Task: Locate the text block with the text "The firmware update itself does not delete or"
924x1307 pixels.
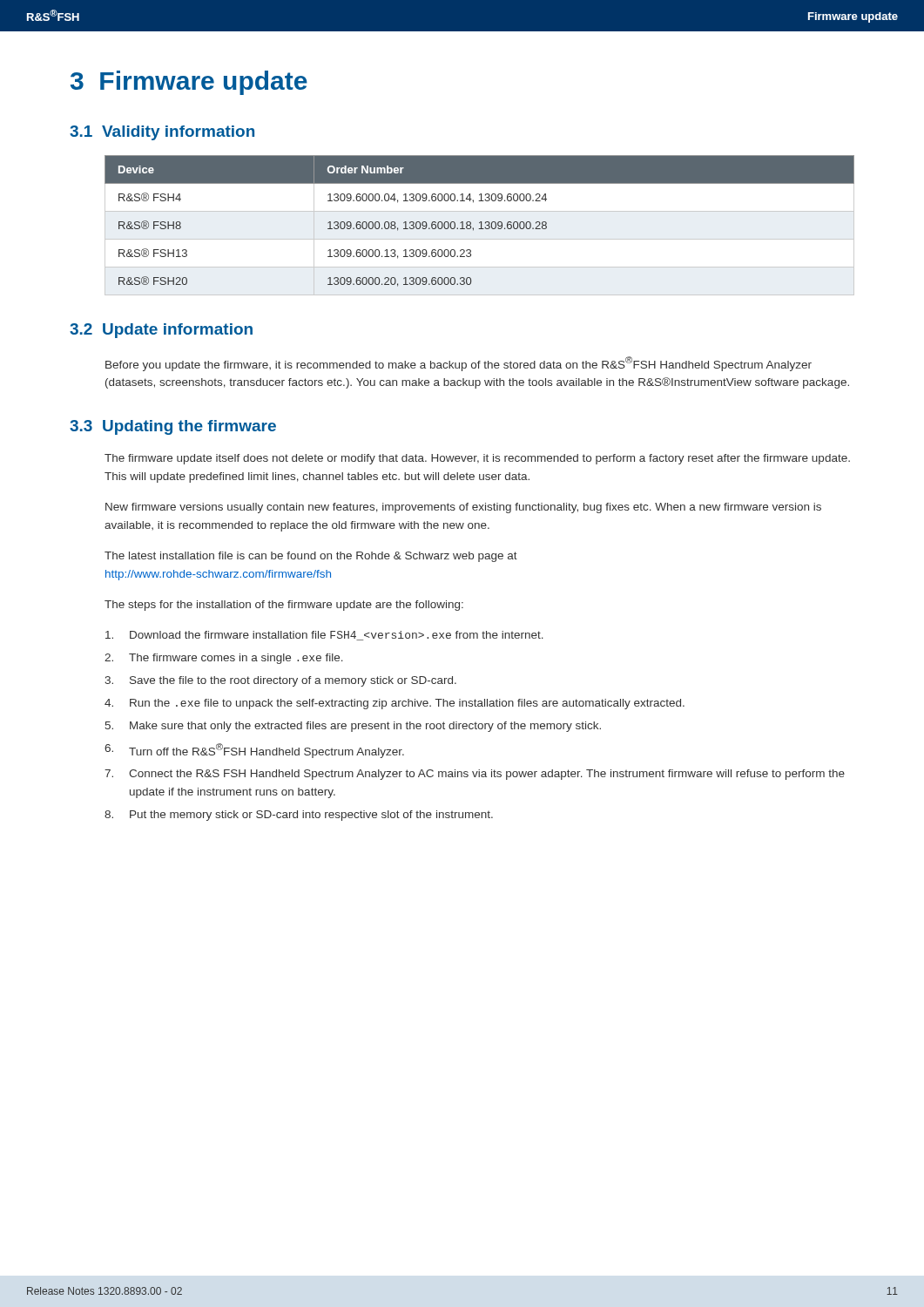Action: pos(478,467)
